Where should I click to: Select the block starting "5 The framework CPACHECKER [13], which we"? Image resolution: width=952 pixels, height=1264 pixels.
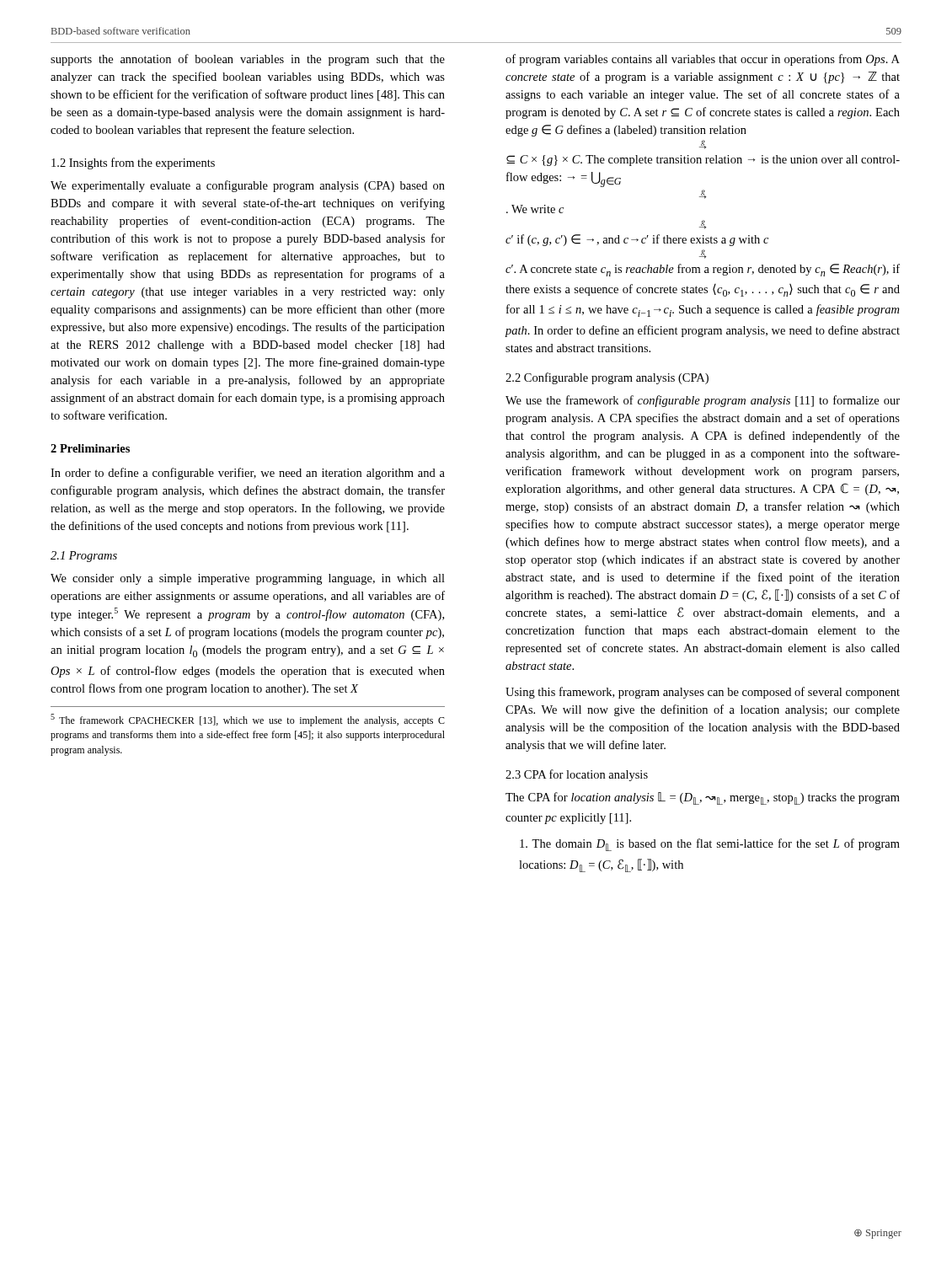[x=248, y=734]
